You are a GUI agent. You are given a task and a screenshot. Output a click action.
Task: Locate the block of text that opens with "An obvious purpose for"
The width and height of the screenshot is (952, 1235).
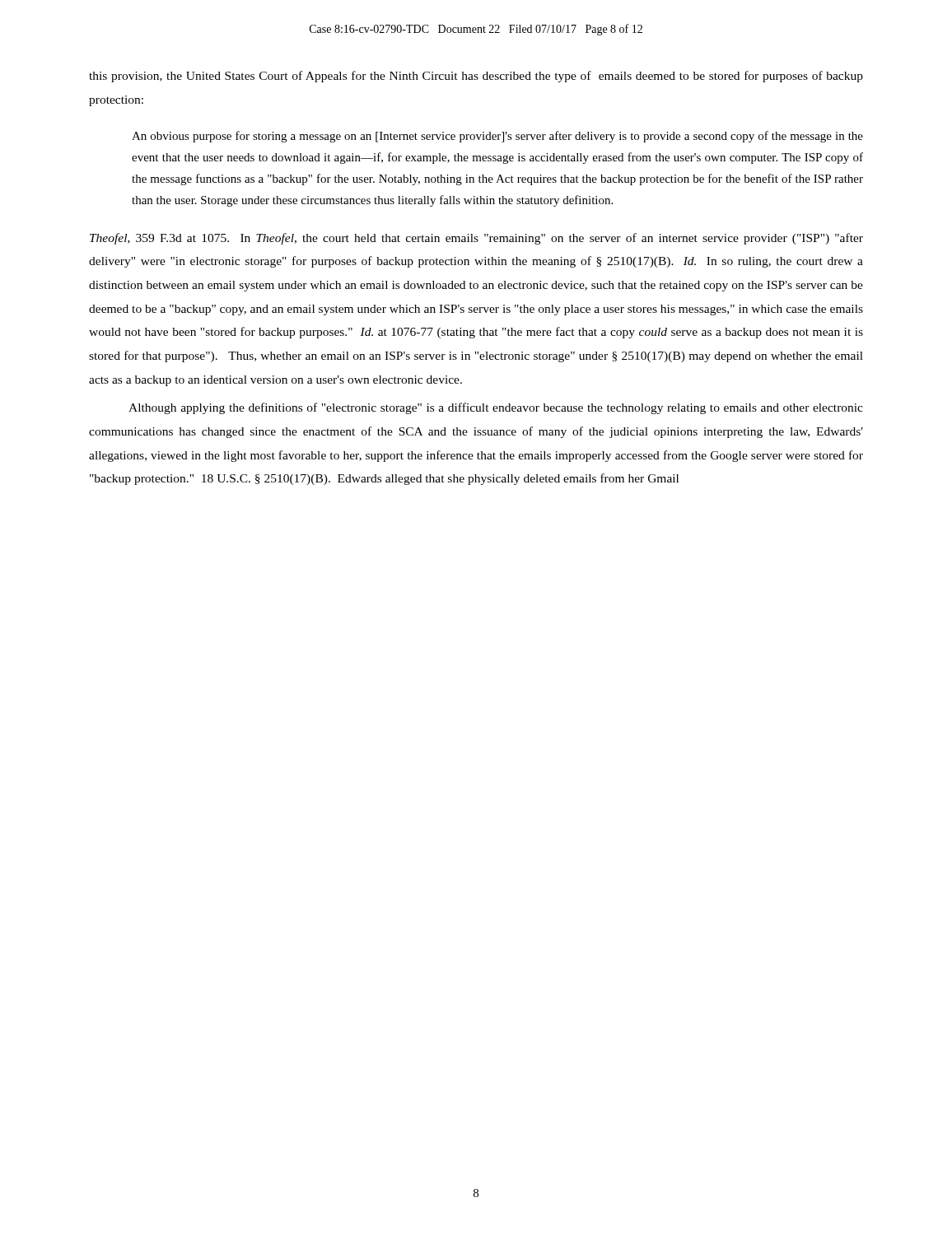click(497, 168)
